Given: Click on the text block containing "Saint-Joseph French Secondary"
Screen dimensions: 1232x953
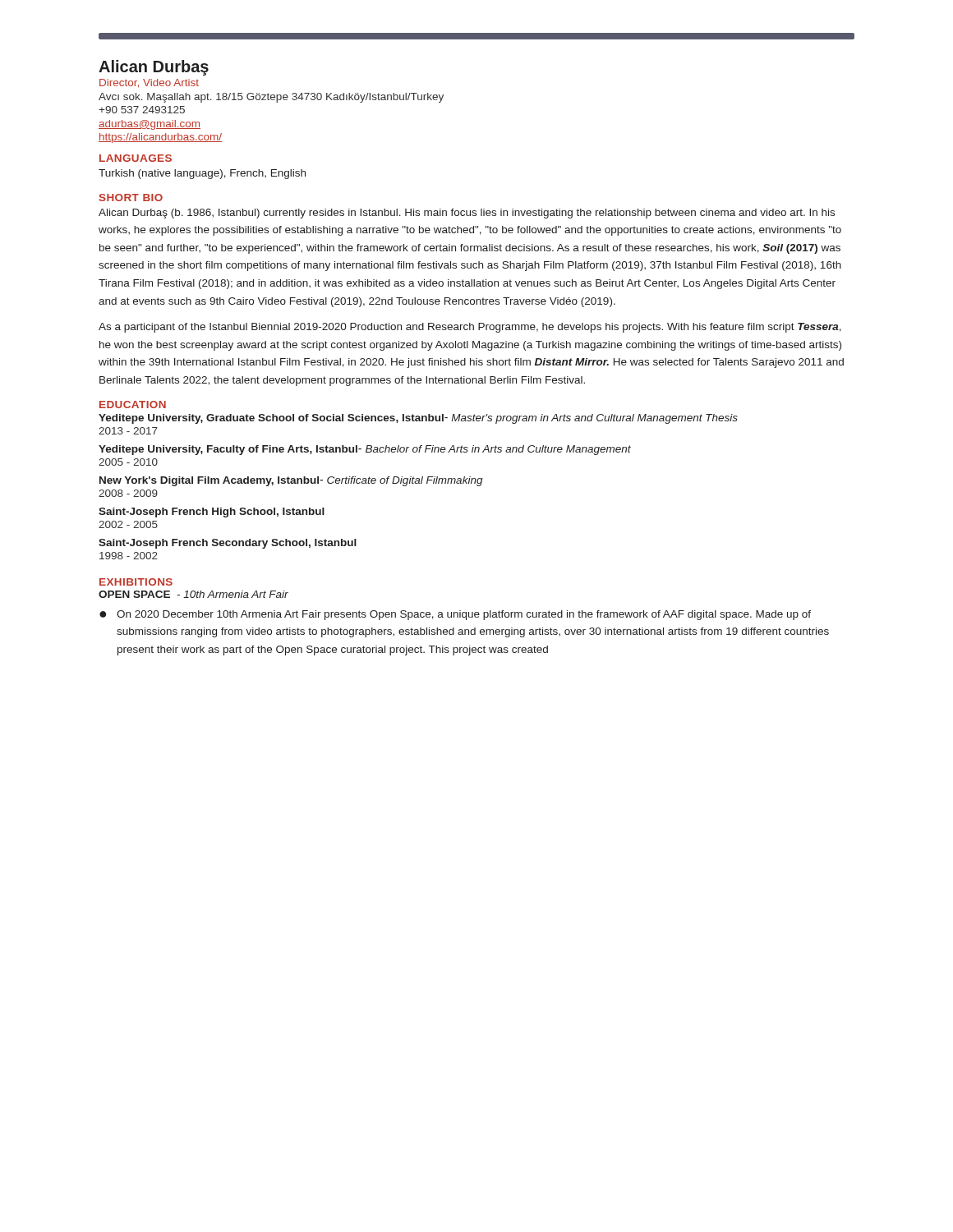Looking at the screenshot, I should click(228, 549).
